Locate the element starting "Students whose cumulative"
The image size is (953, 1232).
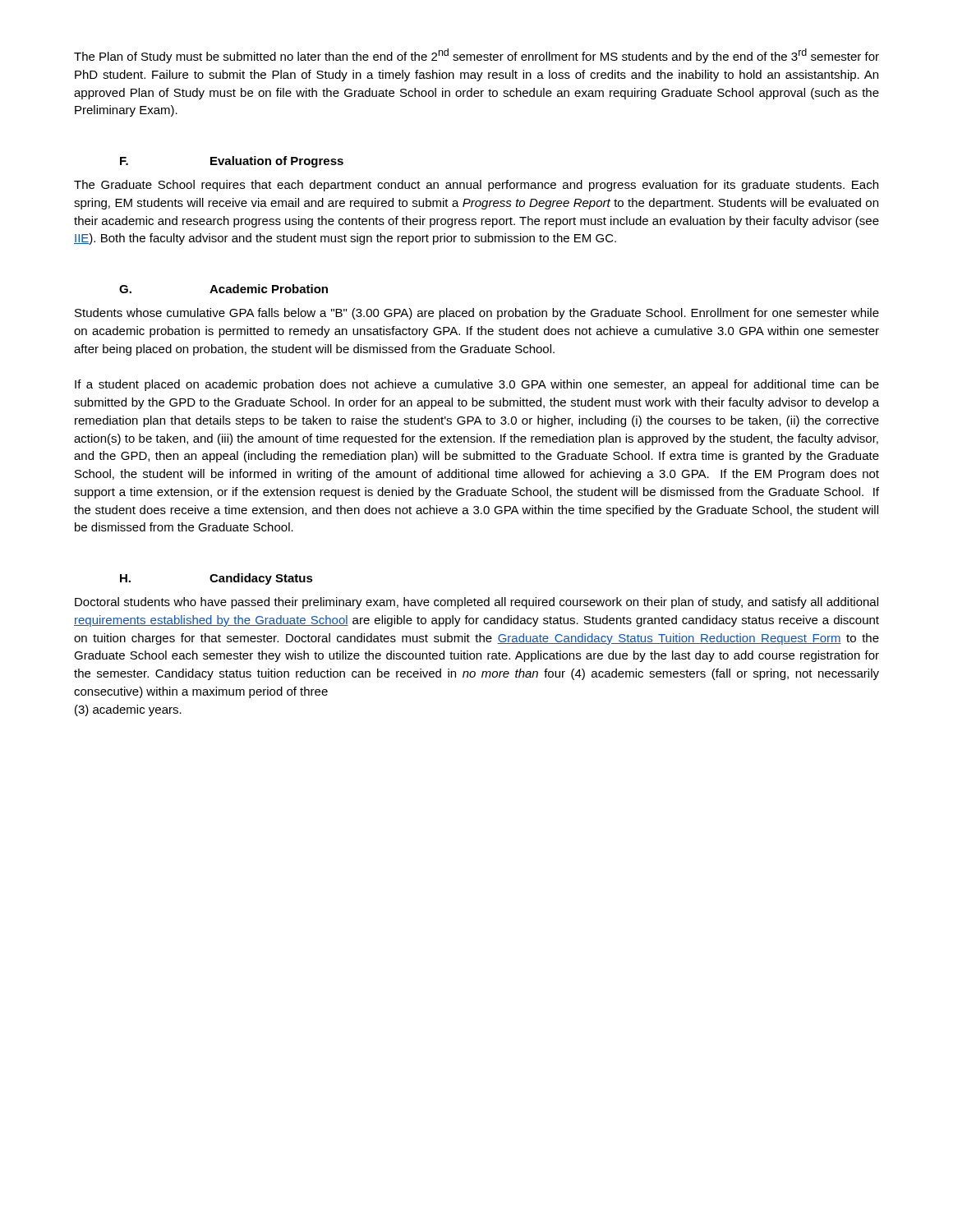coord(476,331)
